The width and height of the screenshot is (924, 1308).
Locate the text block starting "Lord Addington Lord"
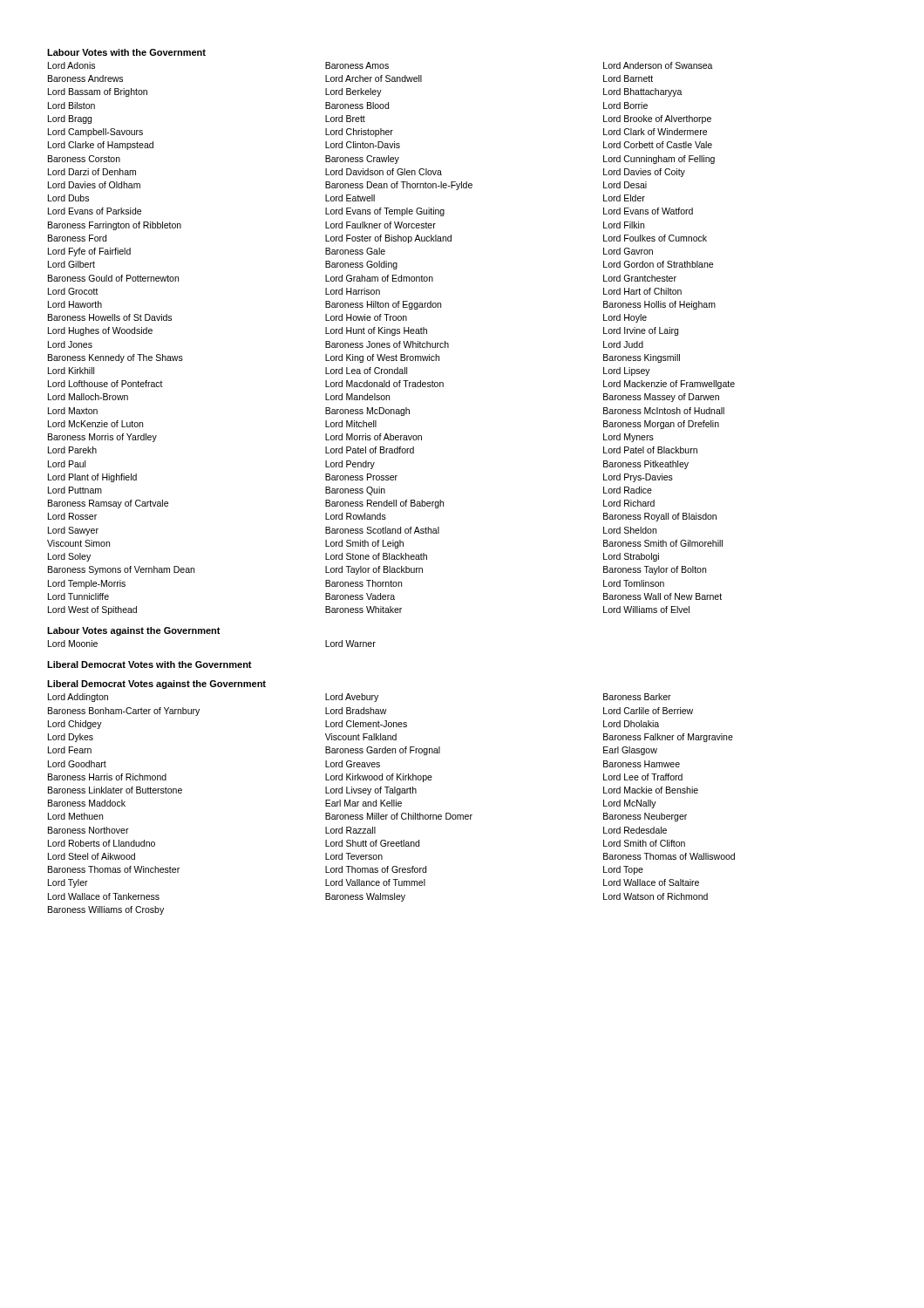coord(462,804)
